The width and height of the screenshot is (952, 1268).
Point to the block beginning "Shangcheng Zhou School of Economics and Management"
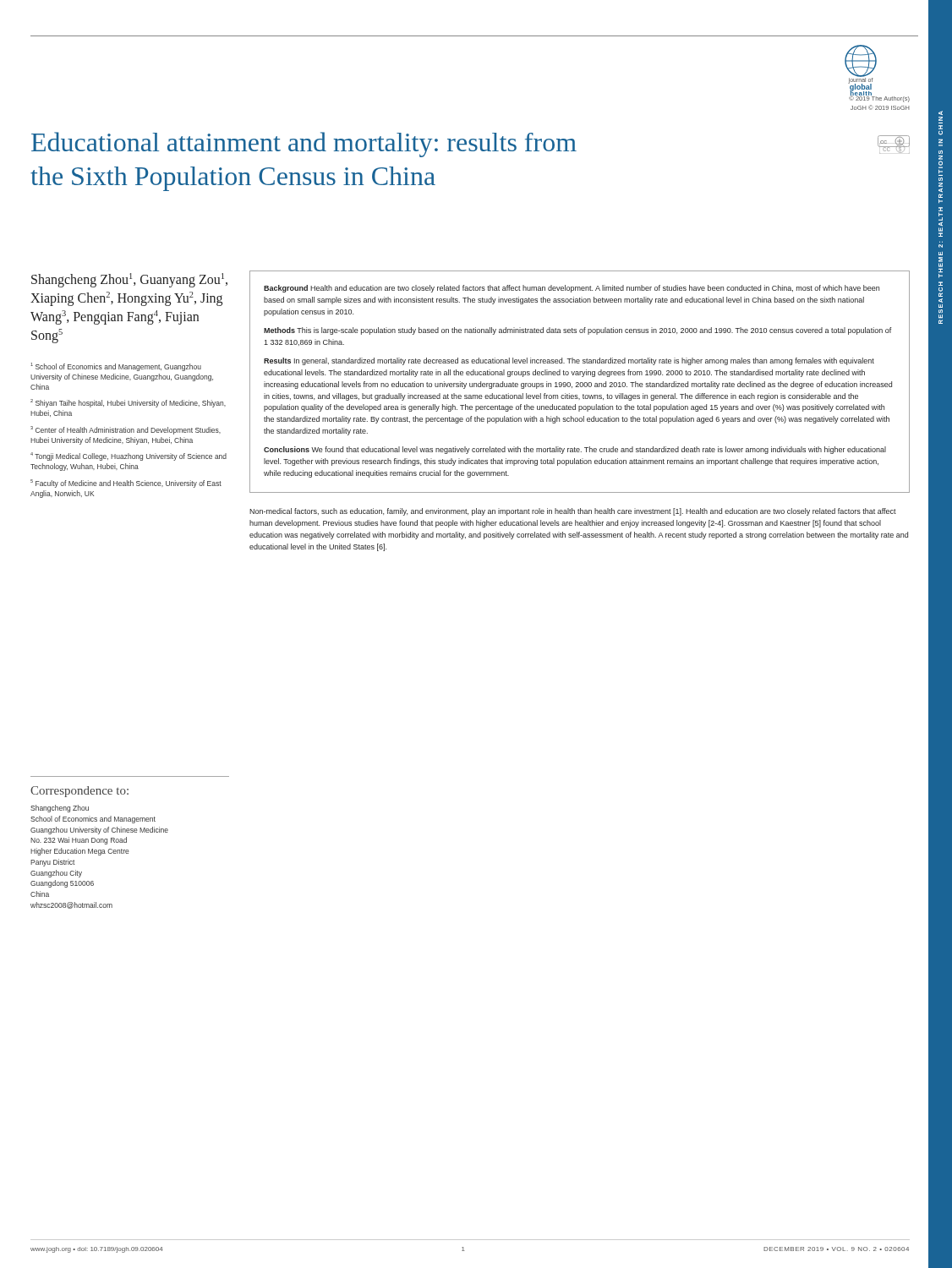[99, 857]
